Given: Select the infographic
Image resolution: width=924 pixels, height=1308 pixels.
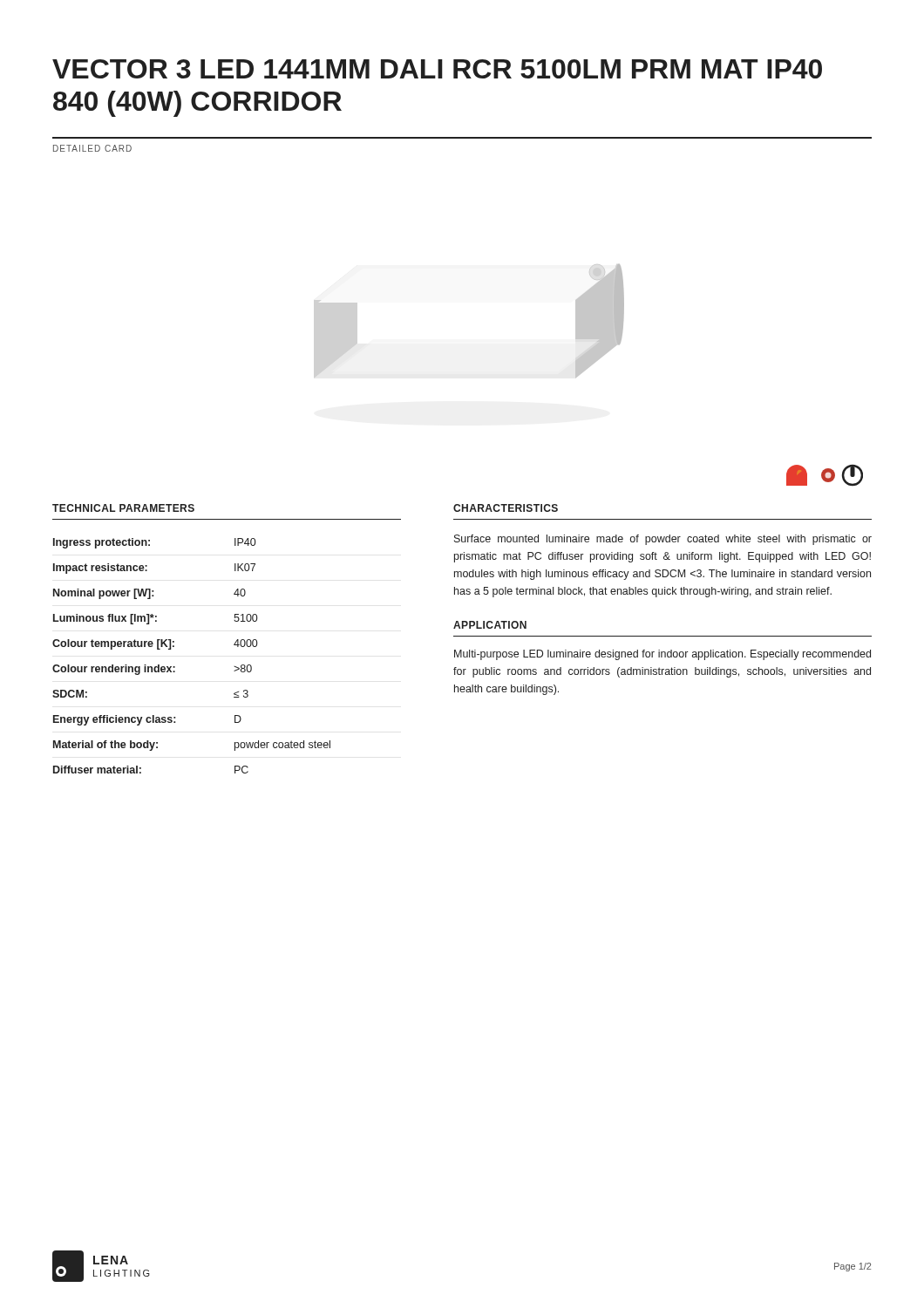Looking at the screenshot, I should [462, 475].
